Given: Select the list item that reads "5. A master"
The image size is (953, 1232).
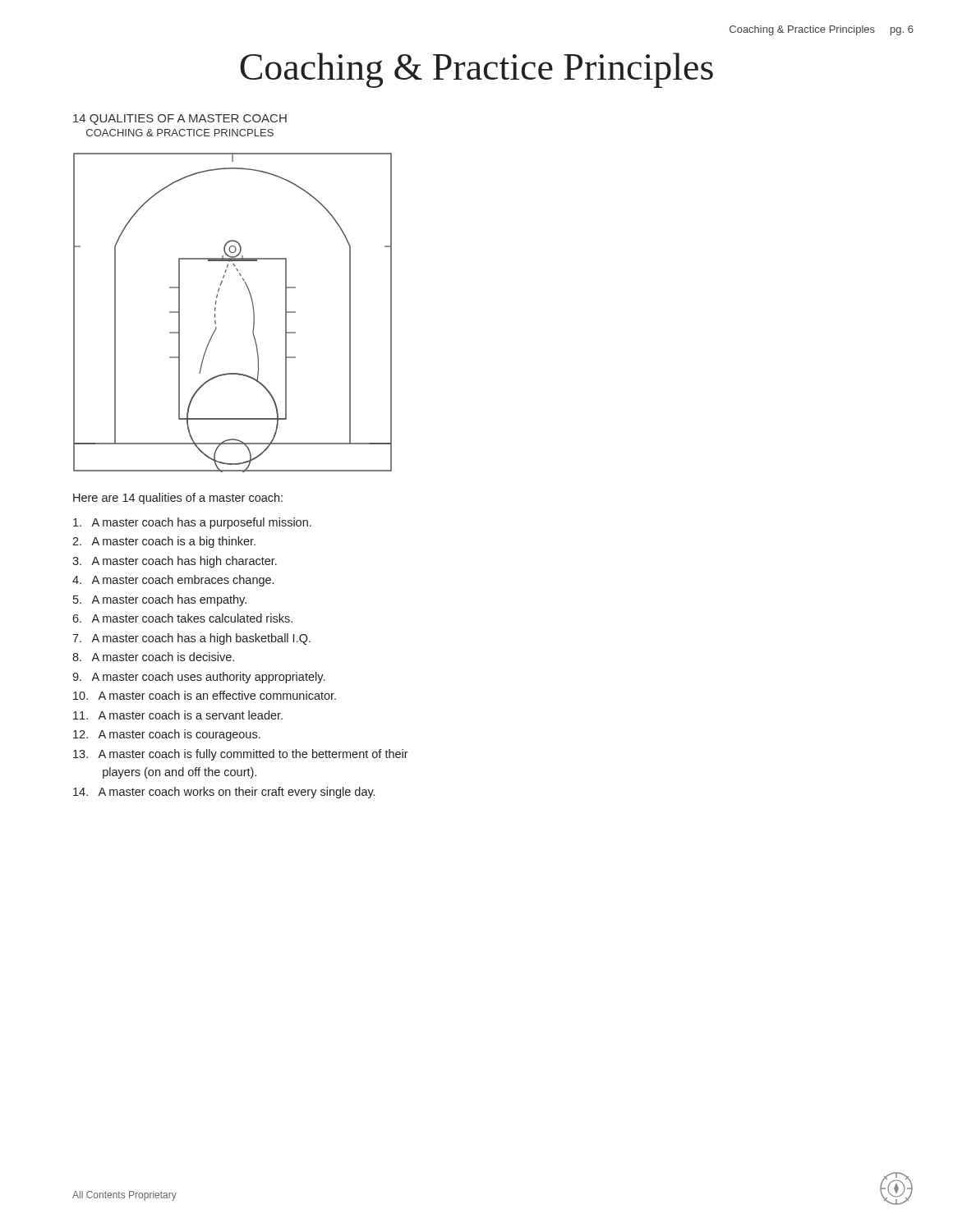Looking at the screenshot, I should (x=160, y=599).
